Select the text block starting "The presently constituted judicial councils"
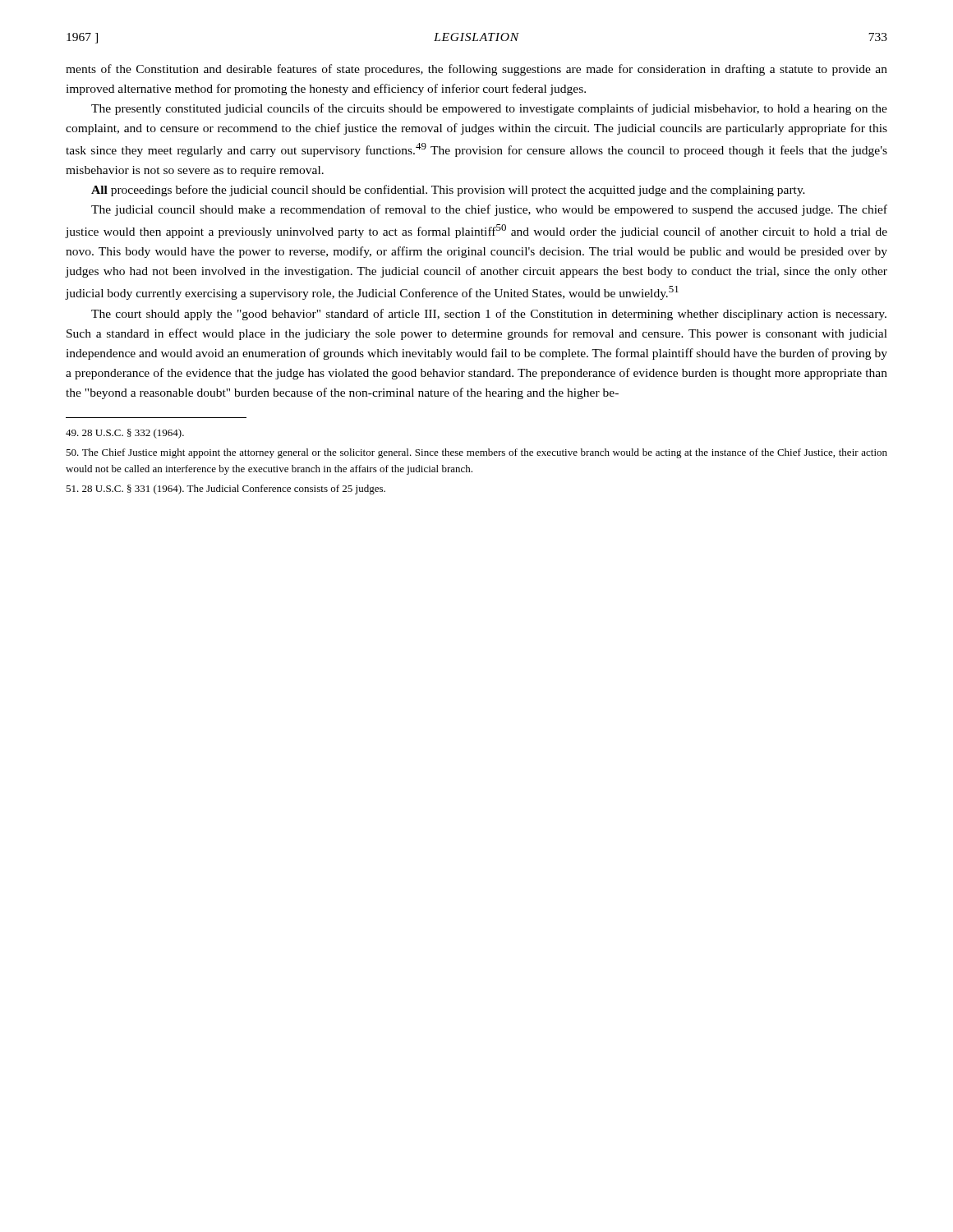 coord(476,139)
